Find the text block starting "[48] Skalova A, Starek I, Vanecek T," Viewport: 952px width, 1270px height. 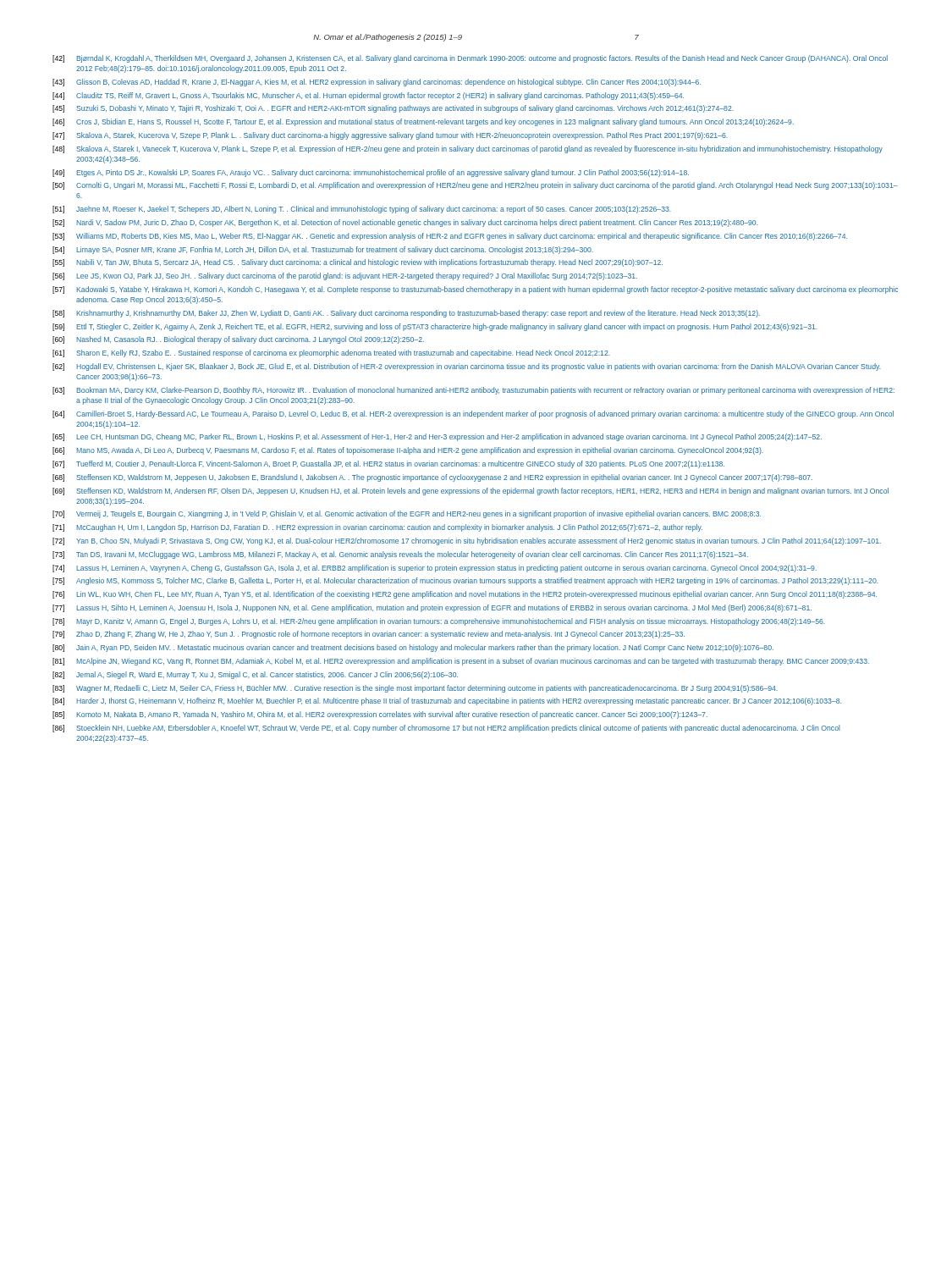click(x=476, y=154)
